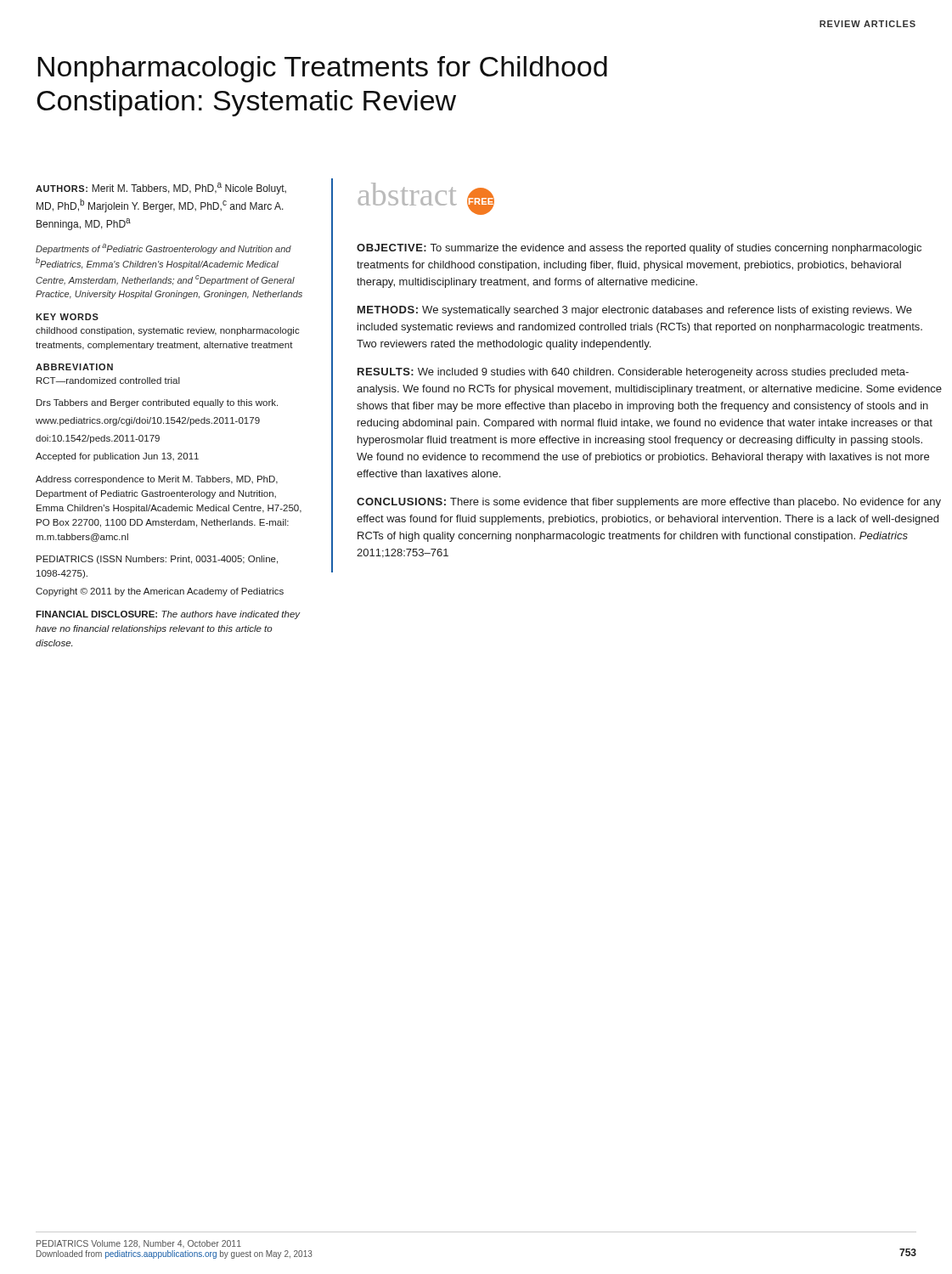
Task: Select the element starting "OBJECTIVE: To summarize the"
Action: 639,265
